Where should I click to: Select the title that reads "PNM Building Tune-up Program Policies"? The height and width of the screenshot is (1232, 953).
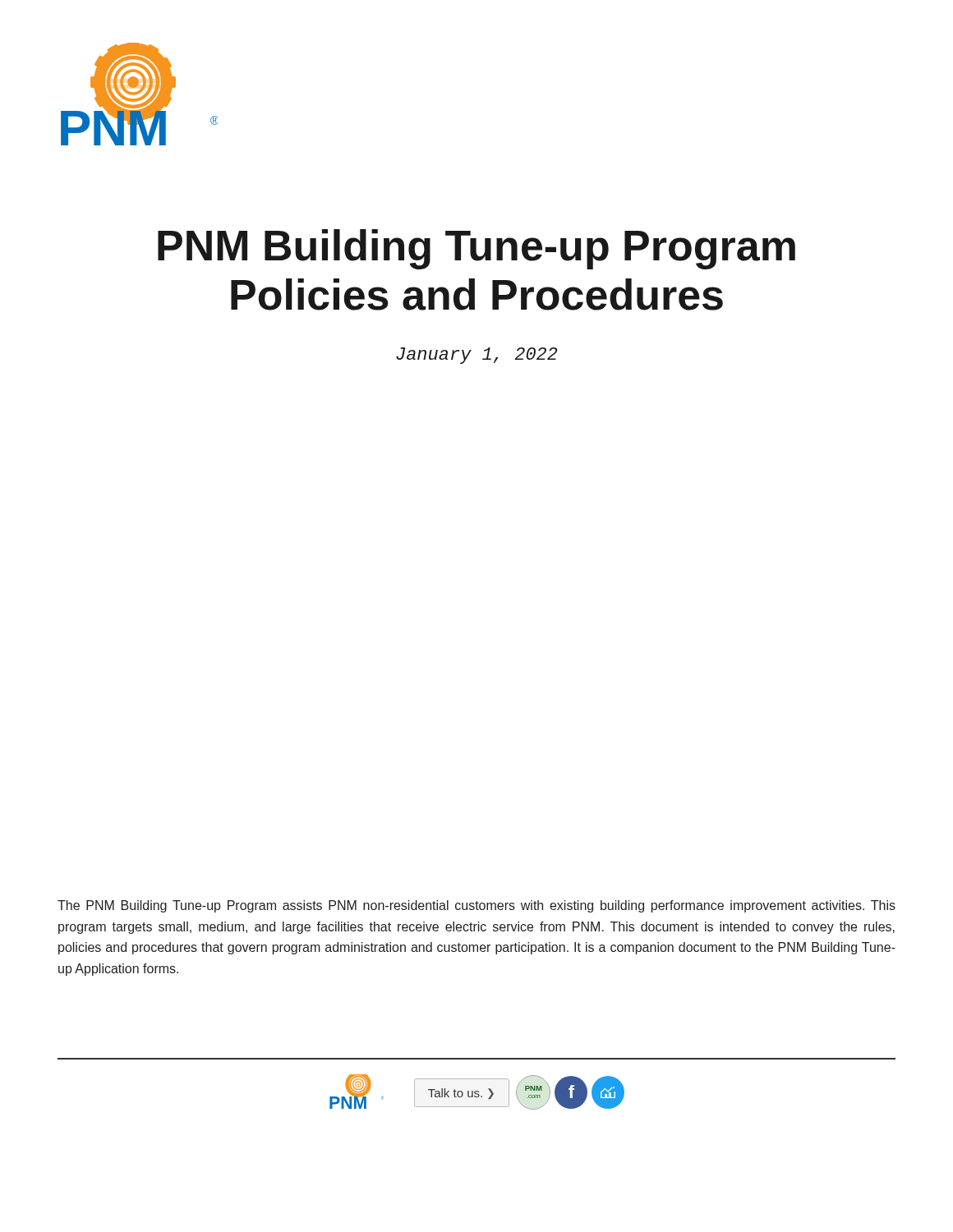[476, 293]
